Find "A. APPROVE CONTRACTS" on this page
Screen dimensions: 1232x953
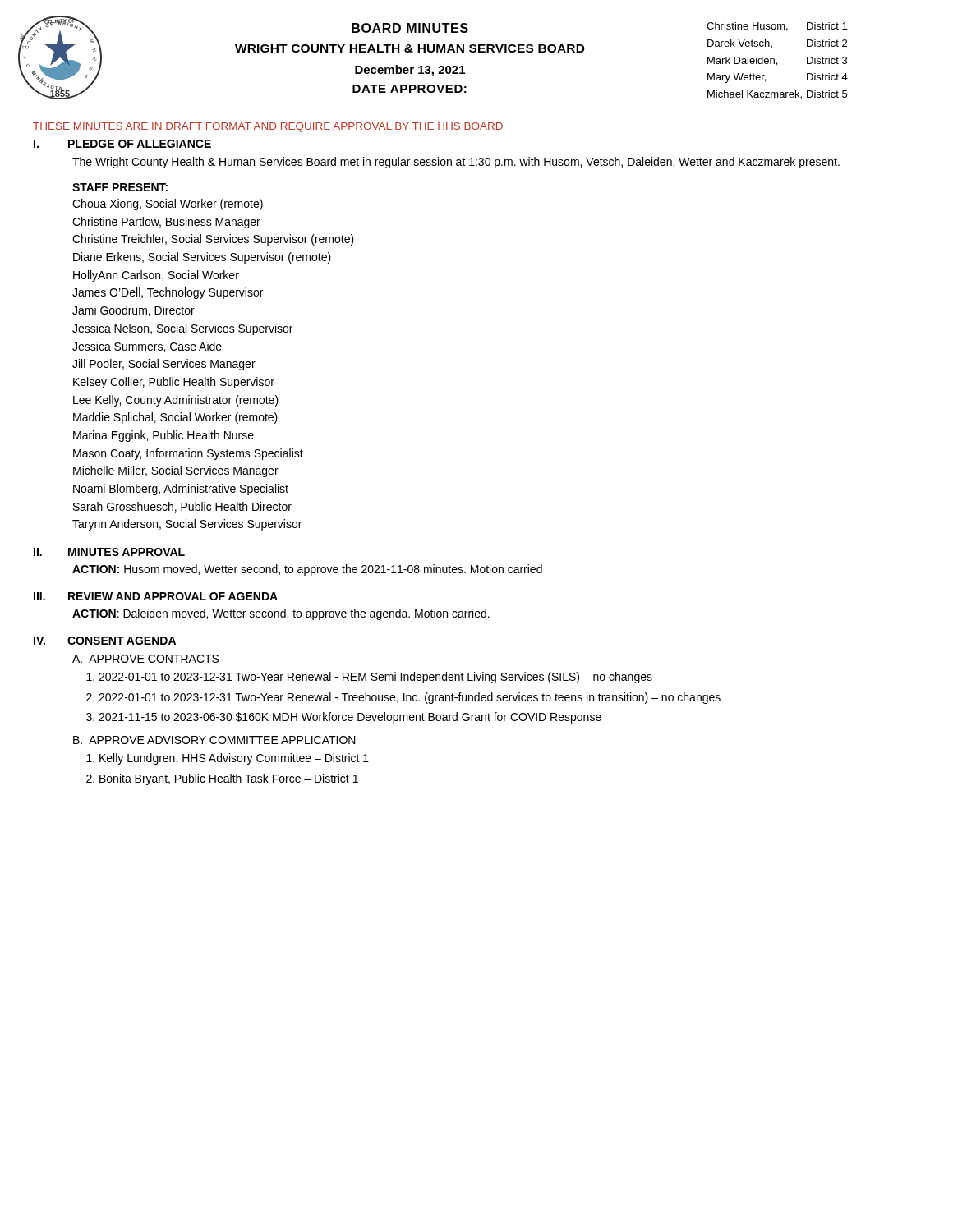tap(146, 659)
